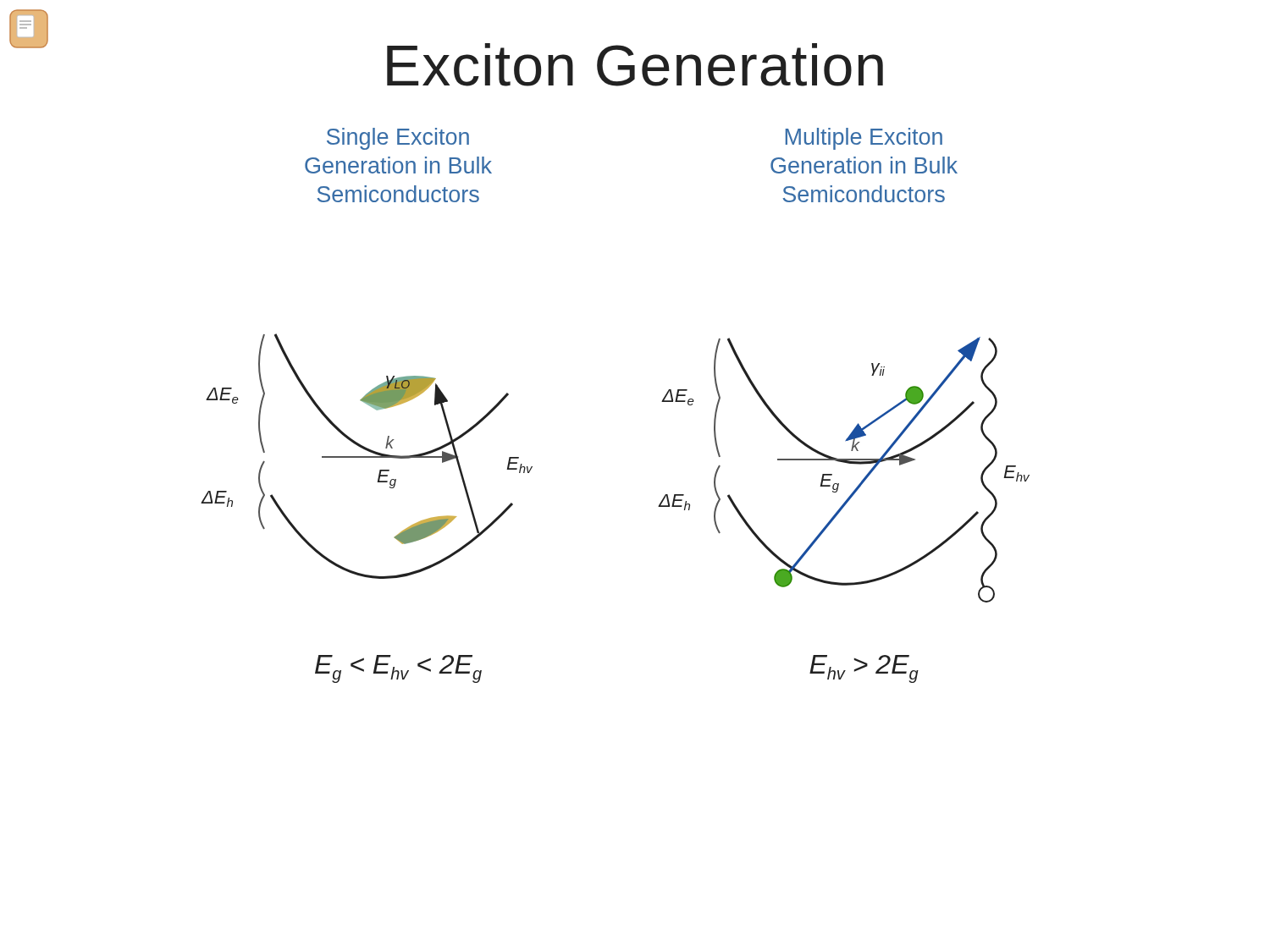Click on the text block starting "Single ExcitonGeneration in BulkSemiconductors"
Viewport: 1270px width, 952px height.
398,166
